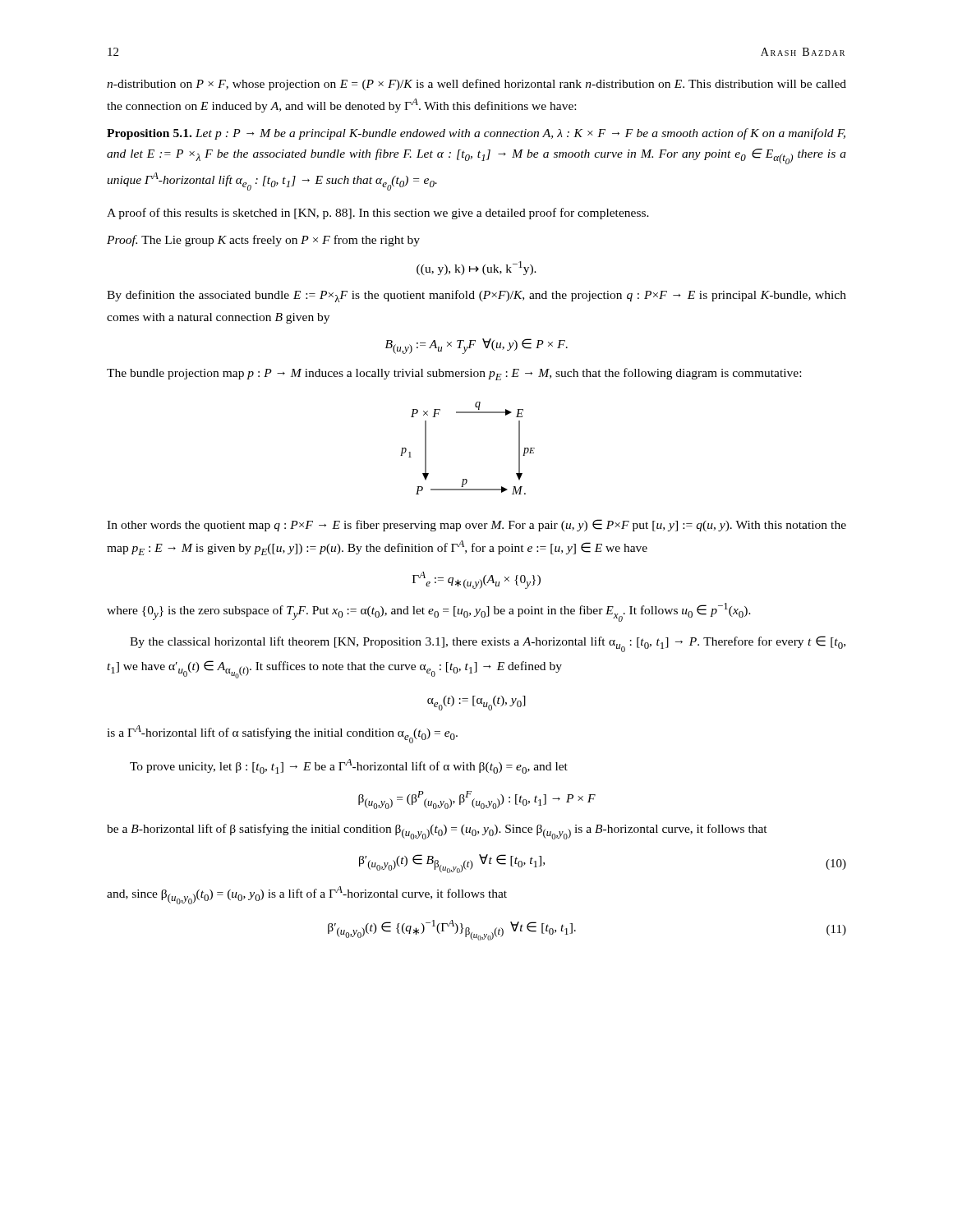Screen dimensions: 1232x953
Task: Point to the block starting "be a B-horizontal lift of β satisfying the"
Action: tap(476, 831)
